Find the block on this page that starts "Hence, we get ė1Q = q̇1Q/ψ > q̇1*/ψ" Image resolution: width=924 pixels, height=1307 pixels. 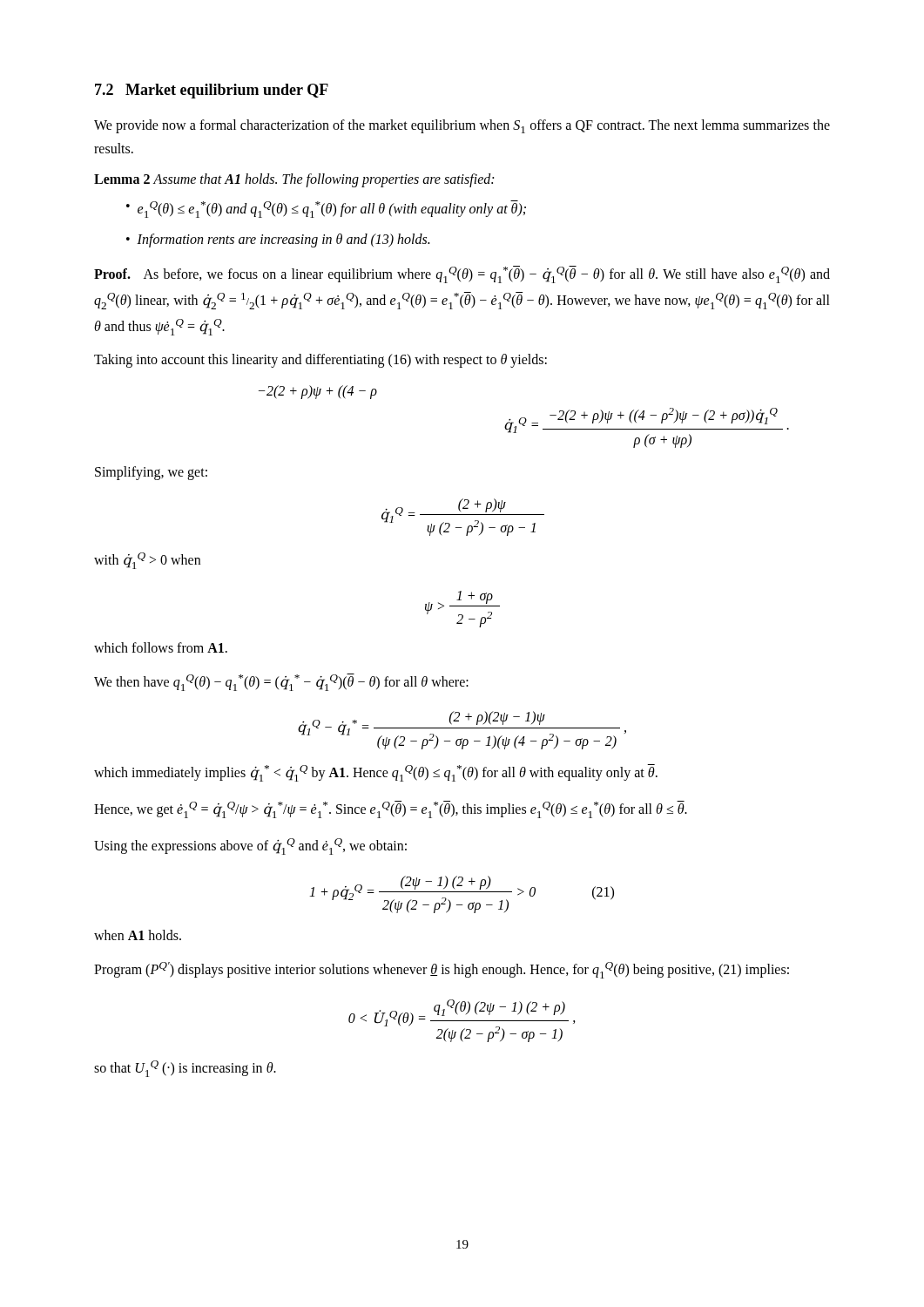pos(391,809)
